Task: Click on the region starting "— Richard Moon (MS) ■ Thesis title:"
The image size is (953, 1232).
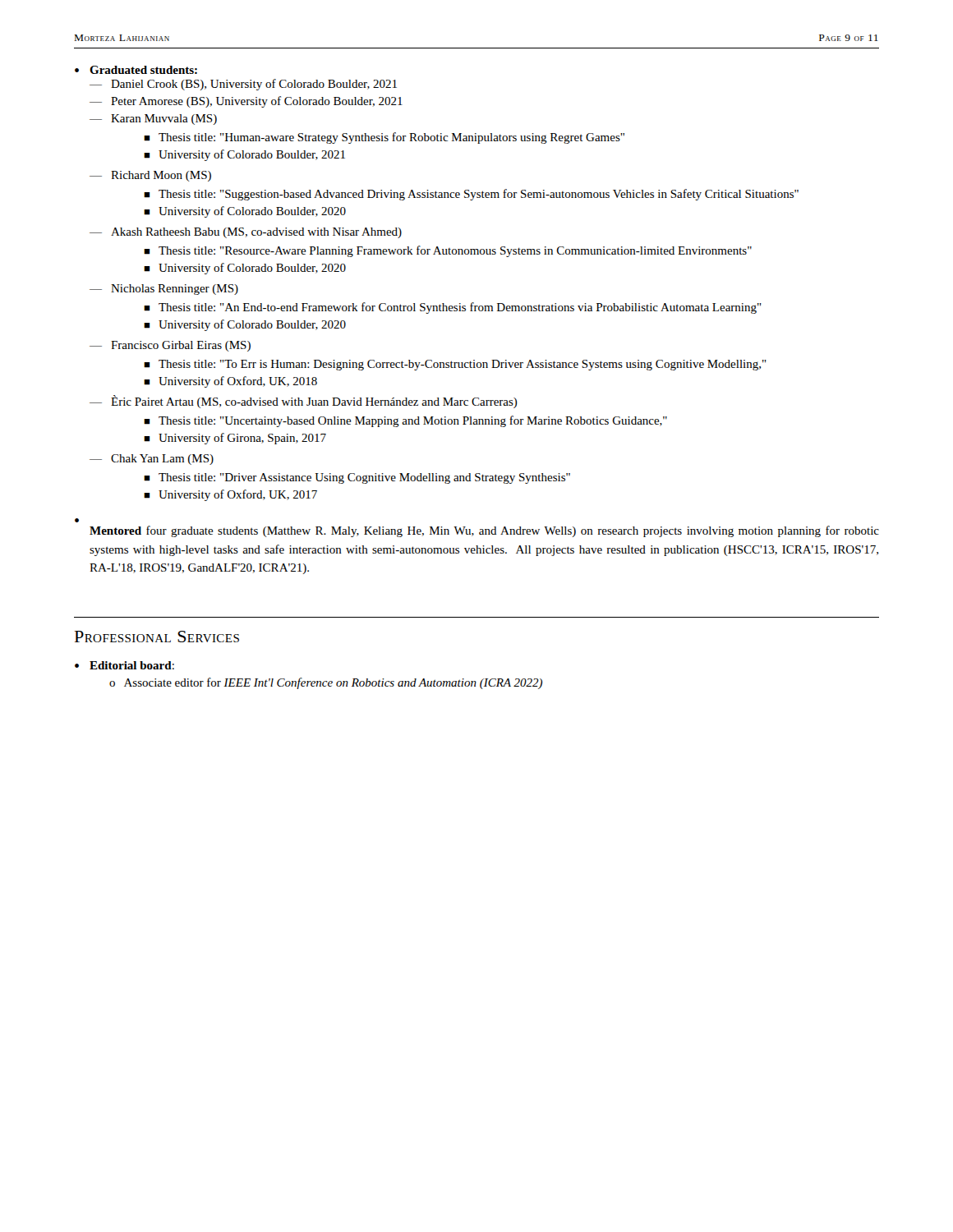Action: click(484, 195)
